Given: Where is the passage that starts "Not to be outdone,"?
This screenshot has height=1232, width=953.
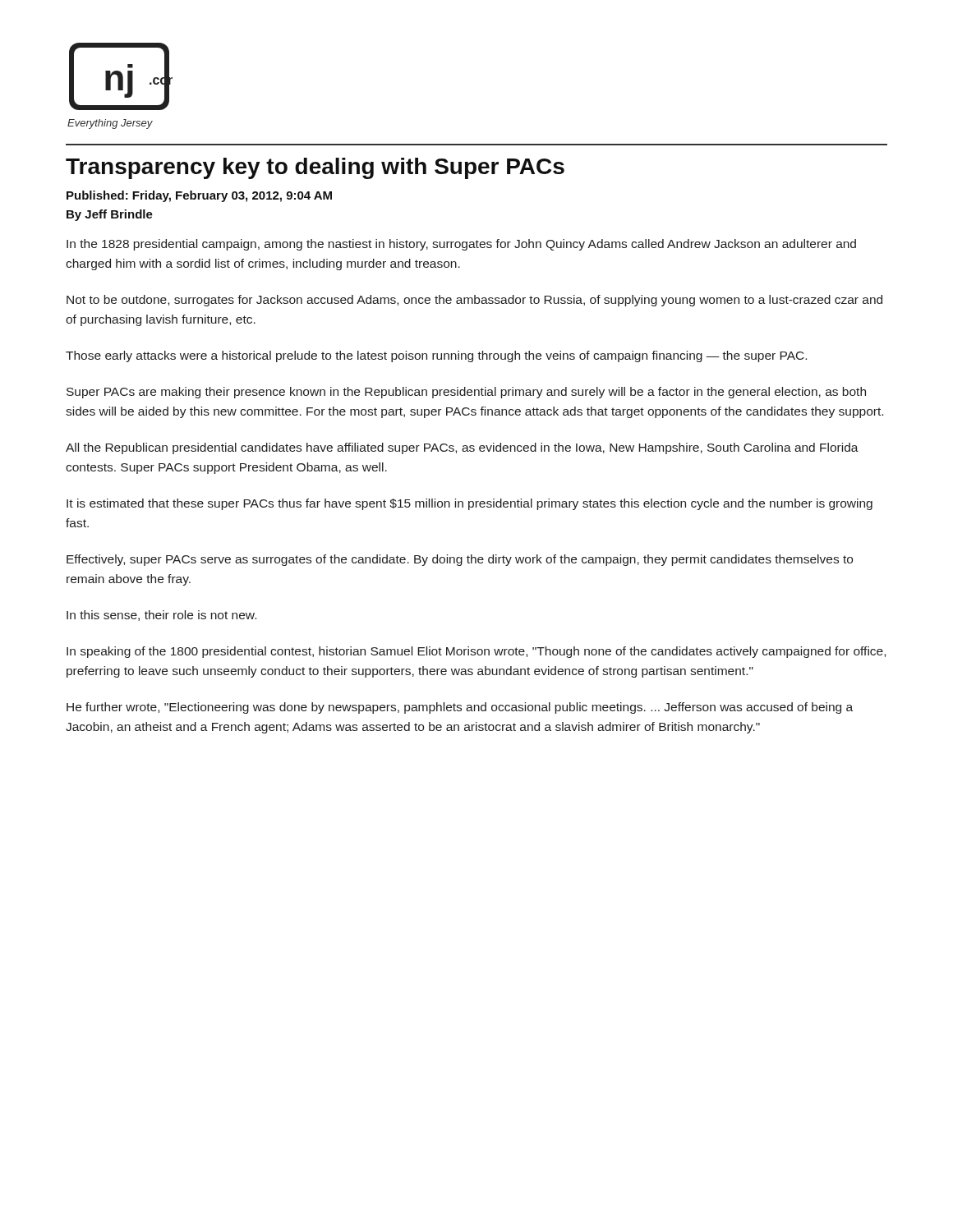Looking at the screenshot, I should click(475, 309).
